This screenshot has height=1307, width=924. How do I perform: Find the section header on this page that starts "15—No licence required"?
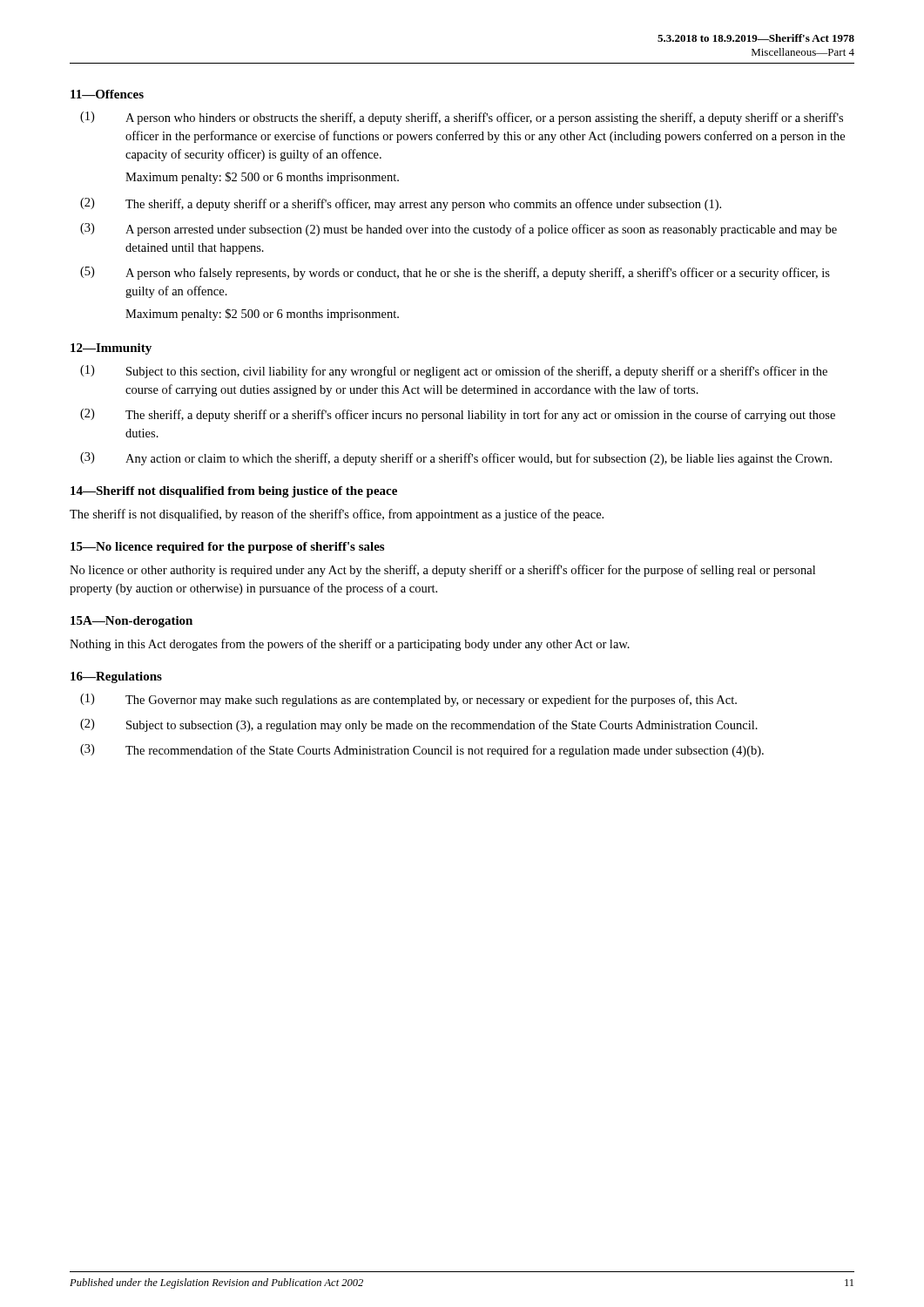tap(227, 547)
